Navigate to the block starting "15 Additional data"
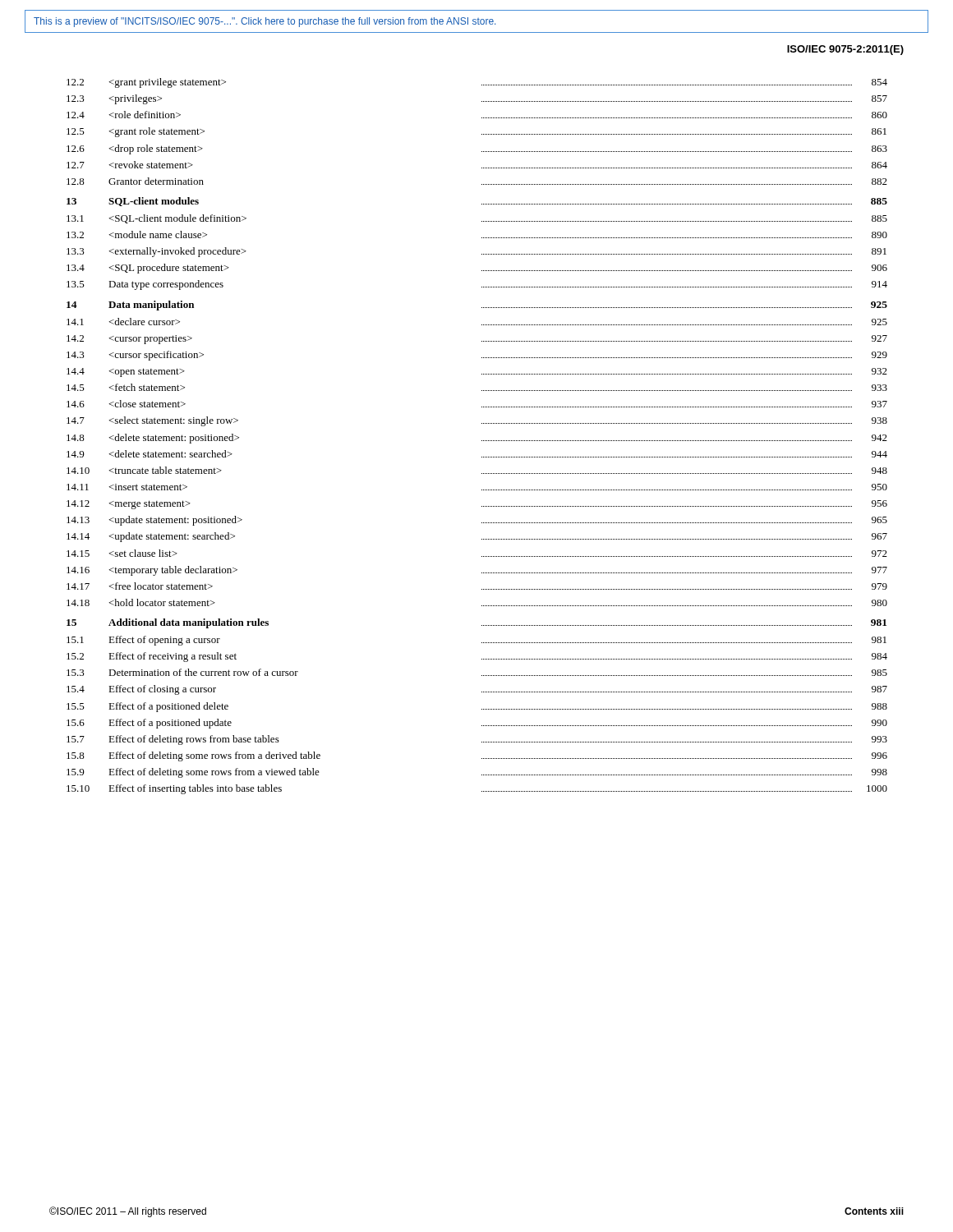The height and width of the screenshot is (1232, 953). (x=476, y=623)
